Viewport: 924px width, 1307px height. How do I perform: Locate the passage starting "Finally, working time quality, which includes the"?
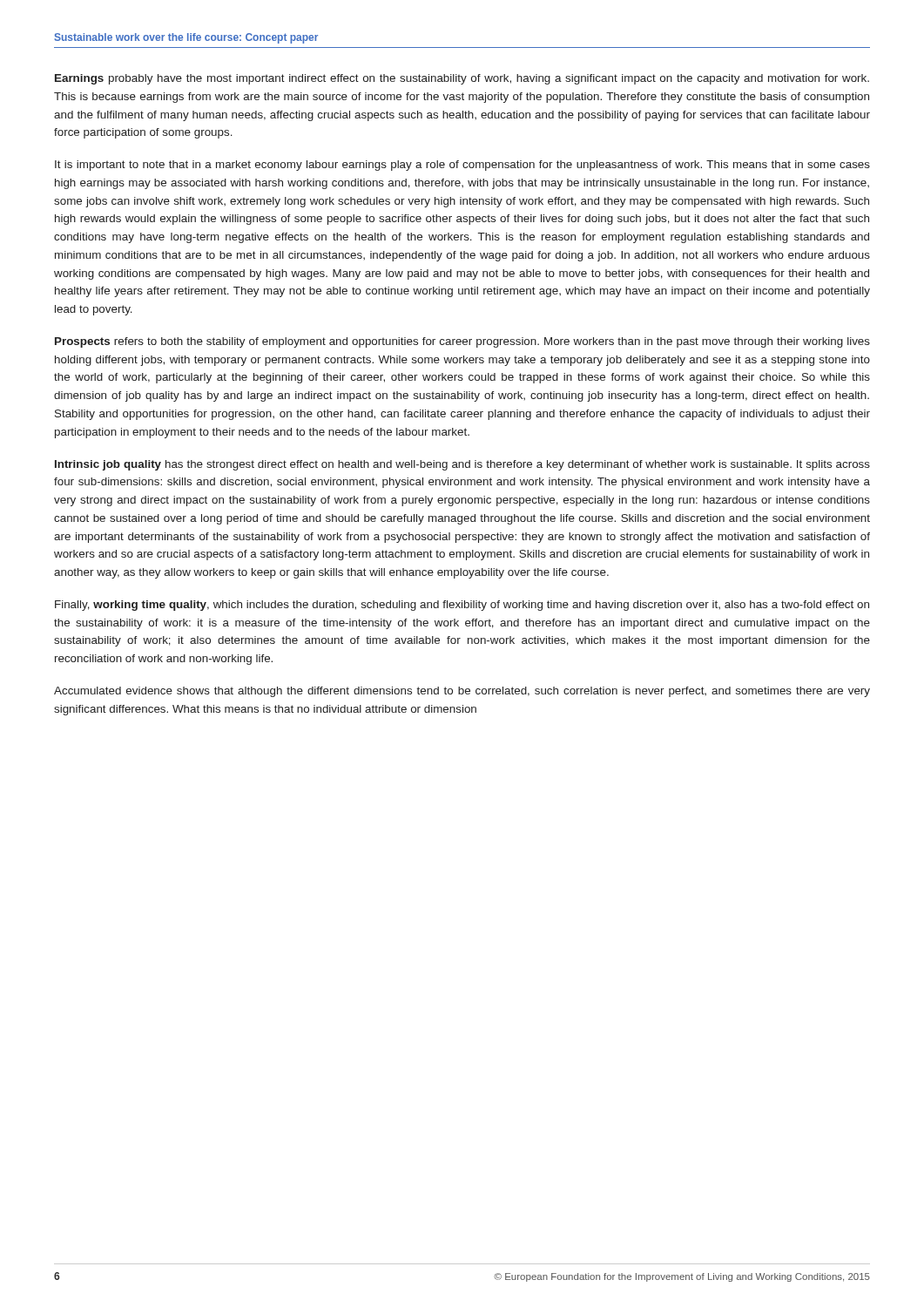462,631
